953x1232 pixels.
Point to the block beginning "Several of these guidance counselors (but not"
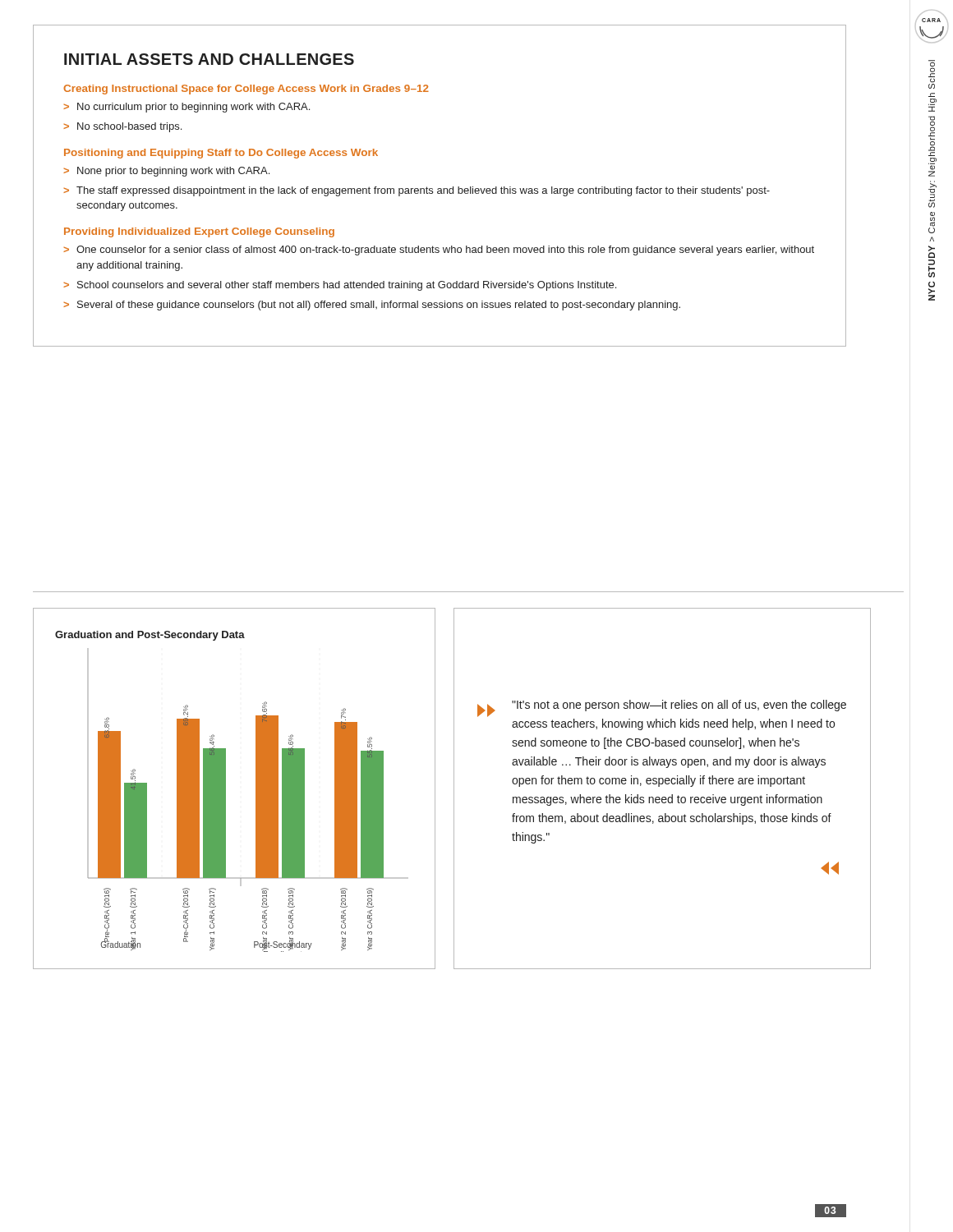click(379, 304)
